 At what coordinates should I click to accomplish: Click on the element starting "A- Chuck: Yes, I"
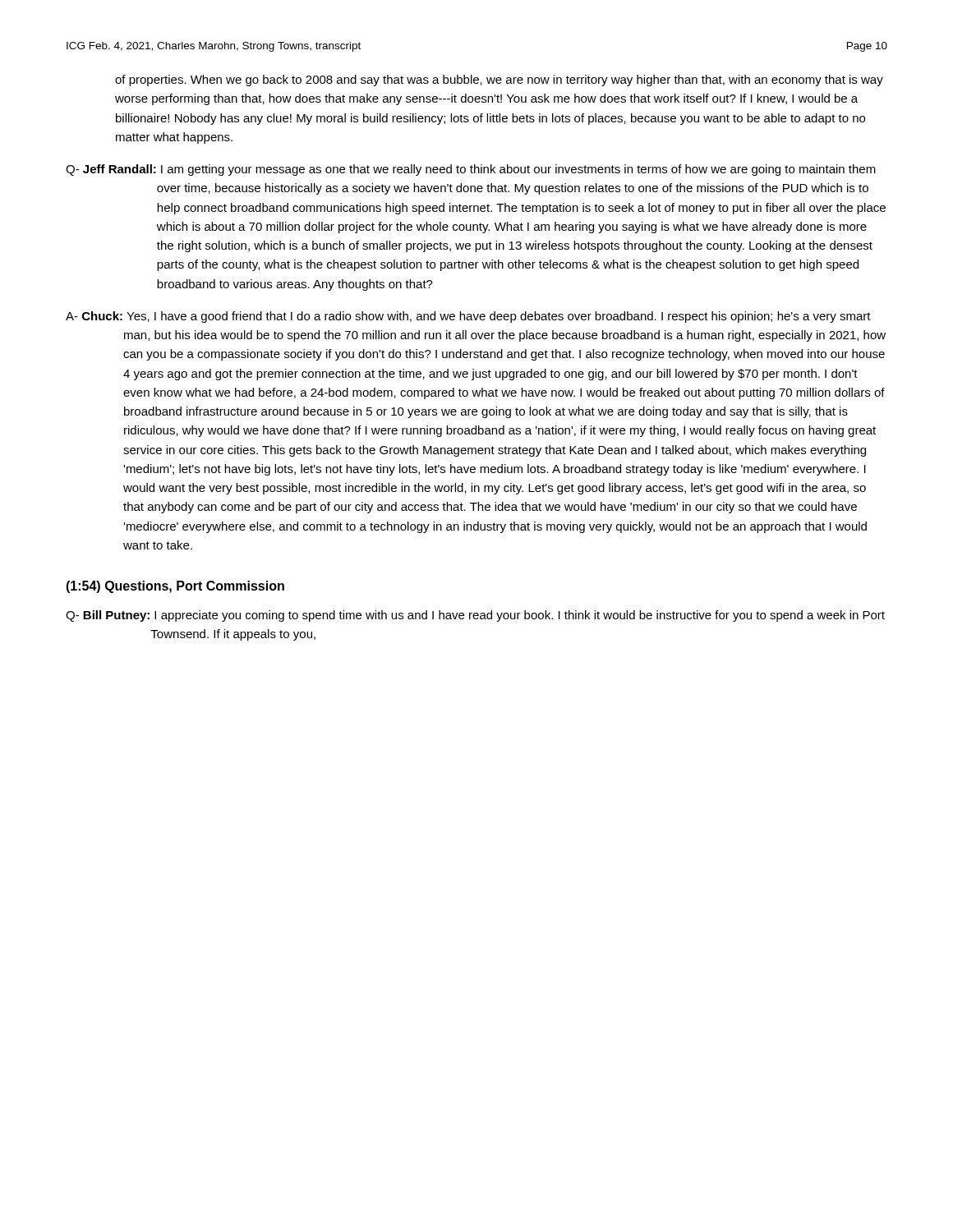tap(476, 430)
